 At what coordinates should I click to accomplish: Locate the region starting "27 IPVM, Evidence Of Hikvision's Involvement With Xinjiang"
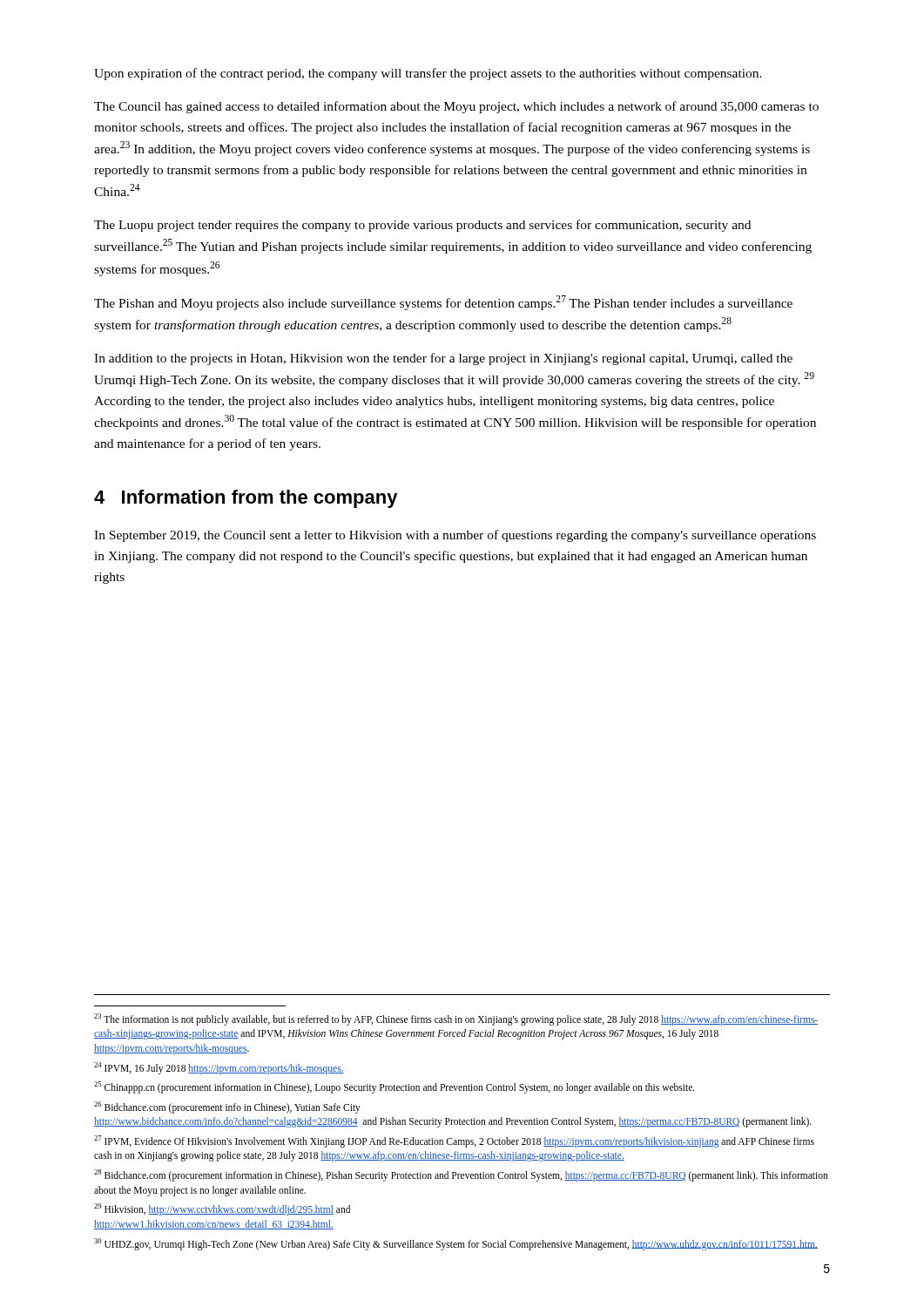454,1147
